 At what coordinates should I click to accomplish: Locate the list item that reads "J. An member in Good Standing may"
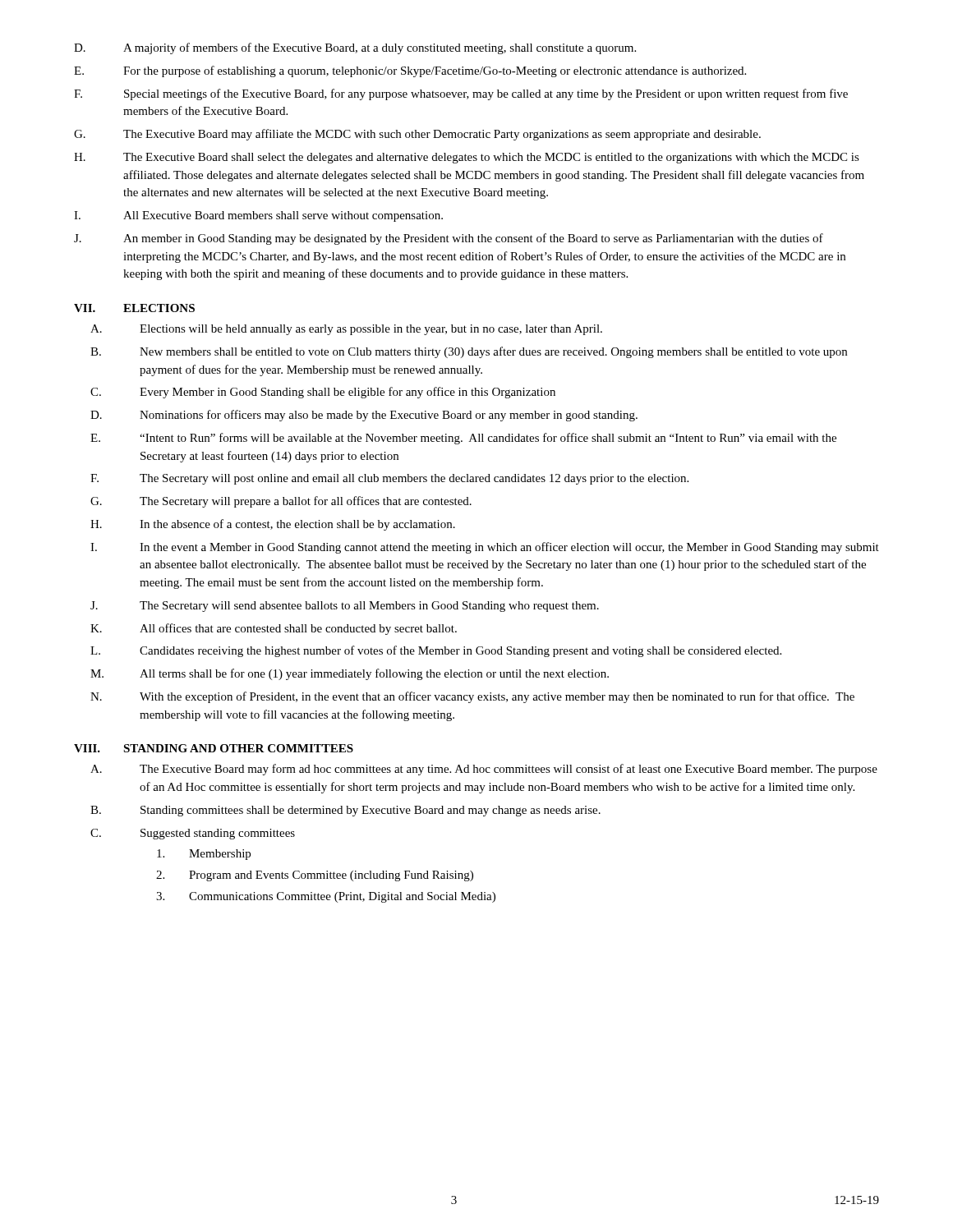pos(476,257)
